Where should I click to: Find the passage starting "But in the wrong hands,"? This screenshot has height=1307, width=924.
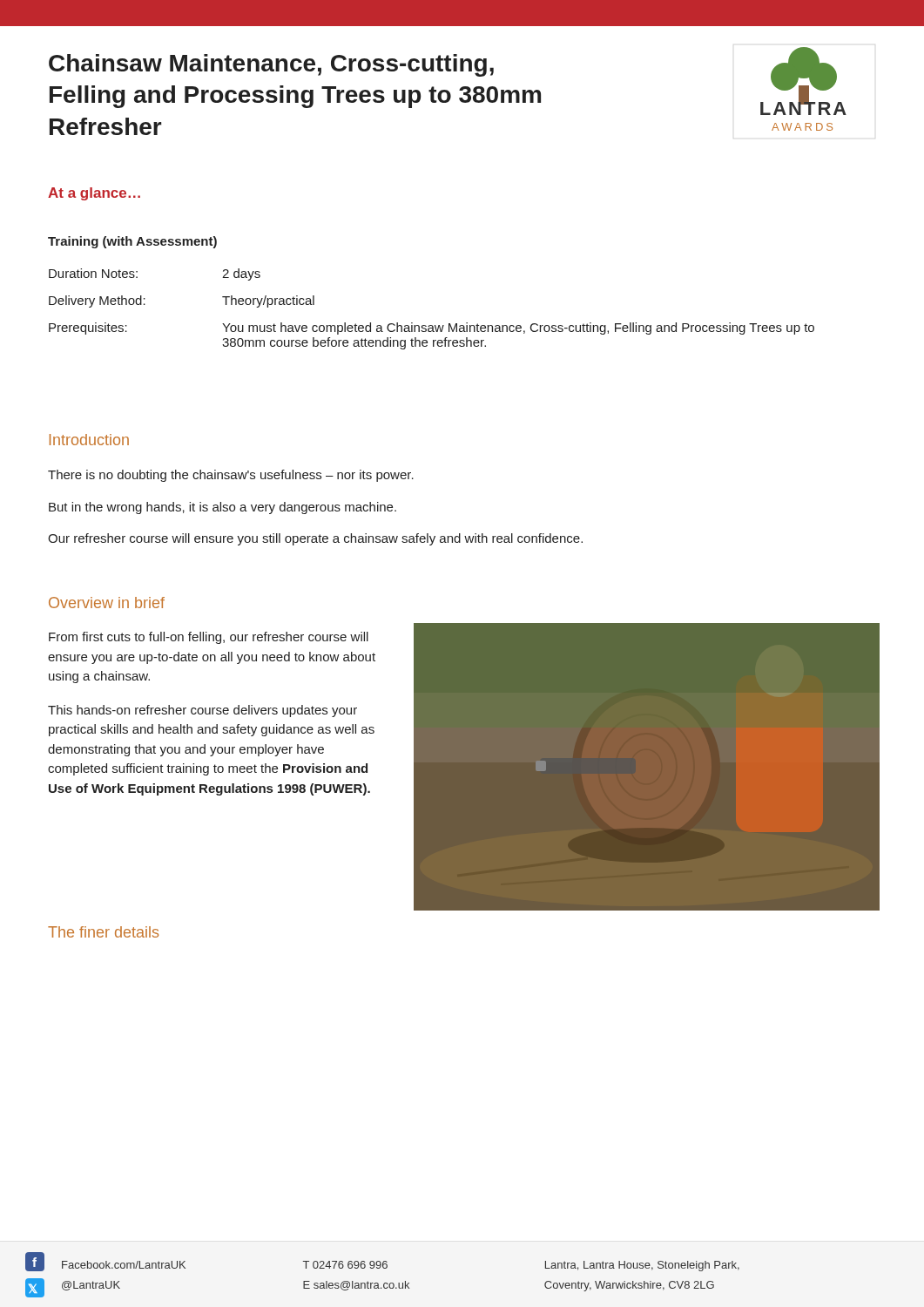click(x=222, y=506)
